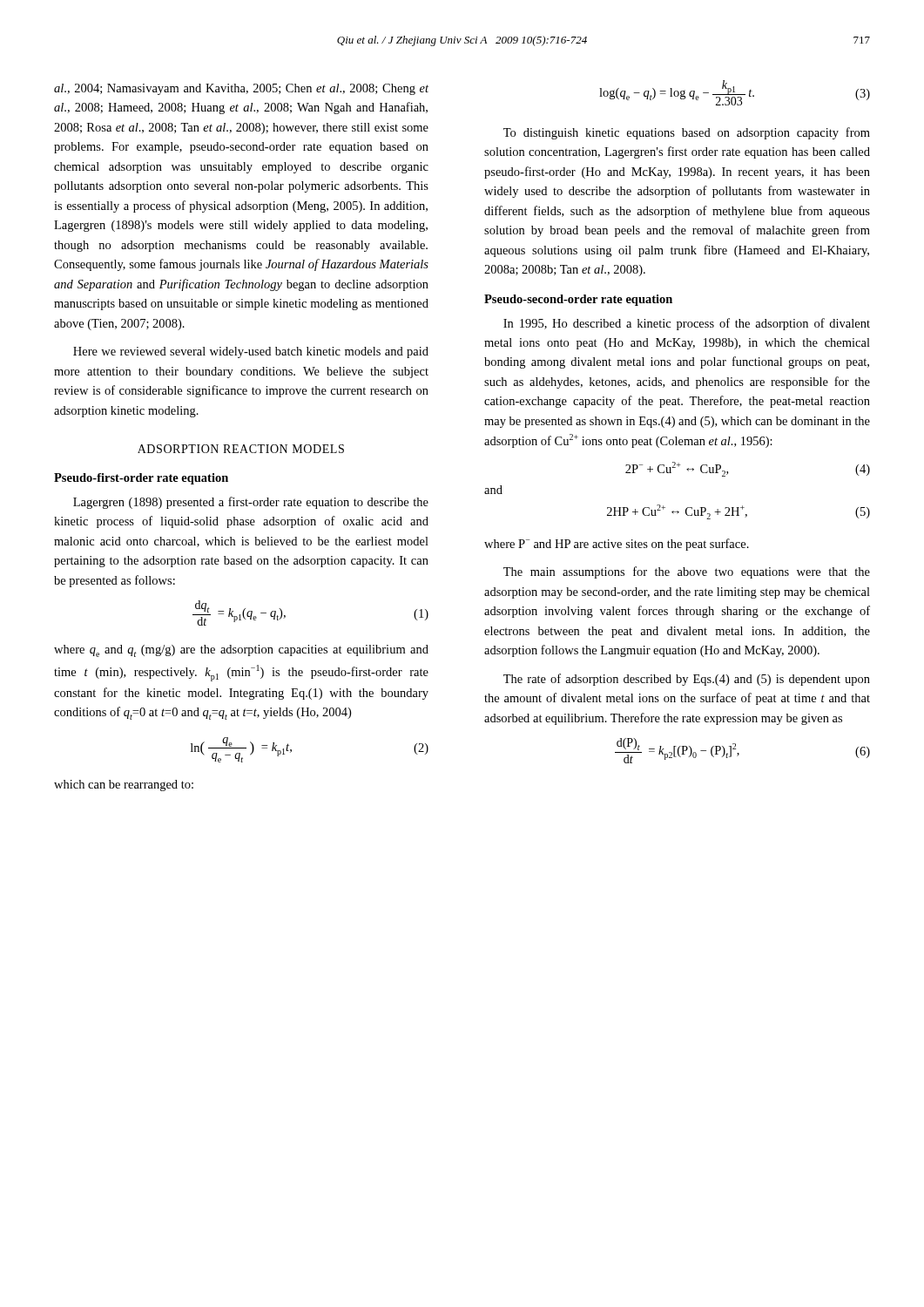Find the passage starting "The main assumptions for"
Image resolution: width=924 pixels, height=1307 pixels.
pos(677,611)
